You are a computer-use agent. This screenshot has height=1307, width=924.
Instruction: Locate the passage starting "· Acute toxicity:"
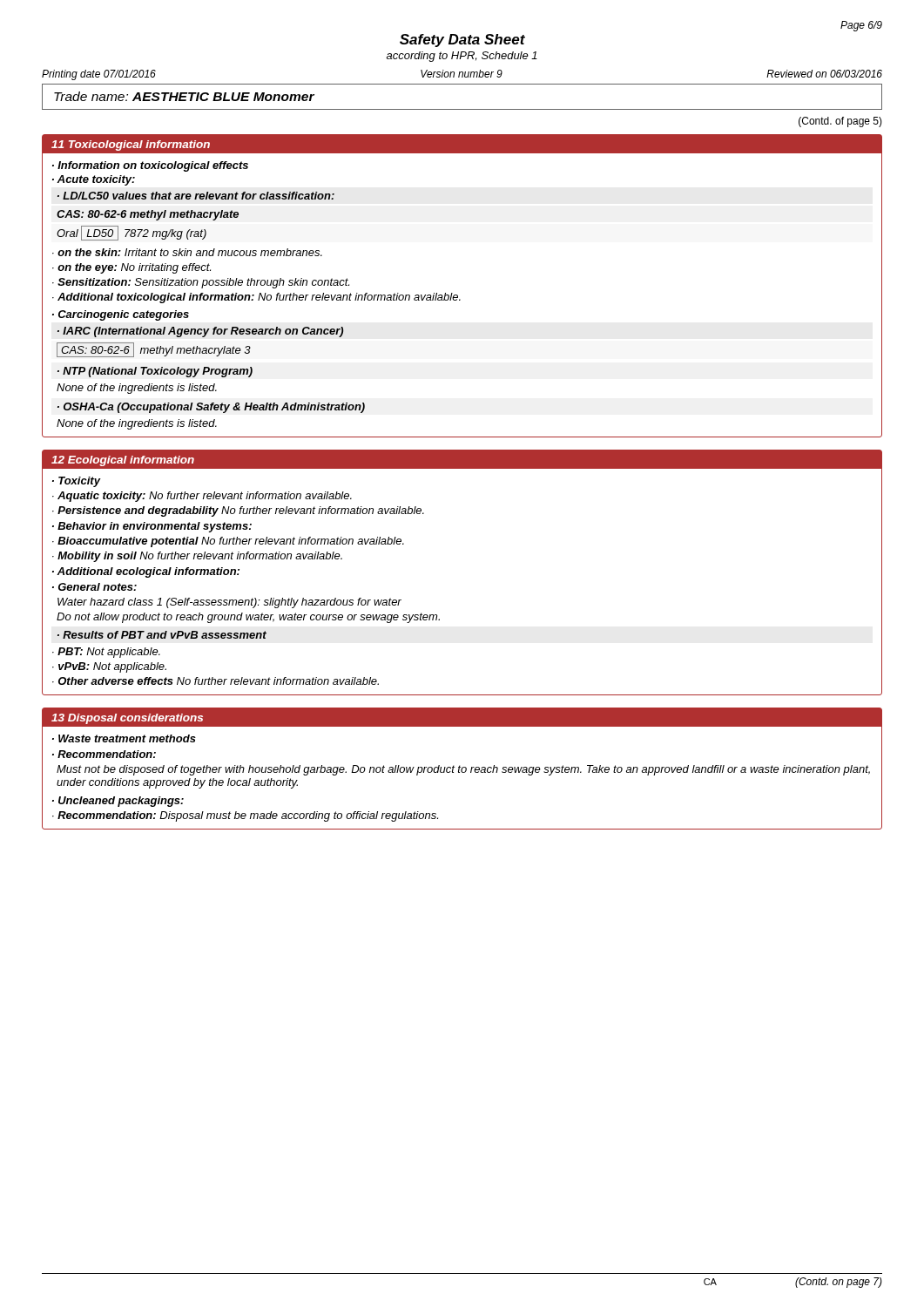[x=93, y=179]
